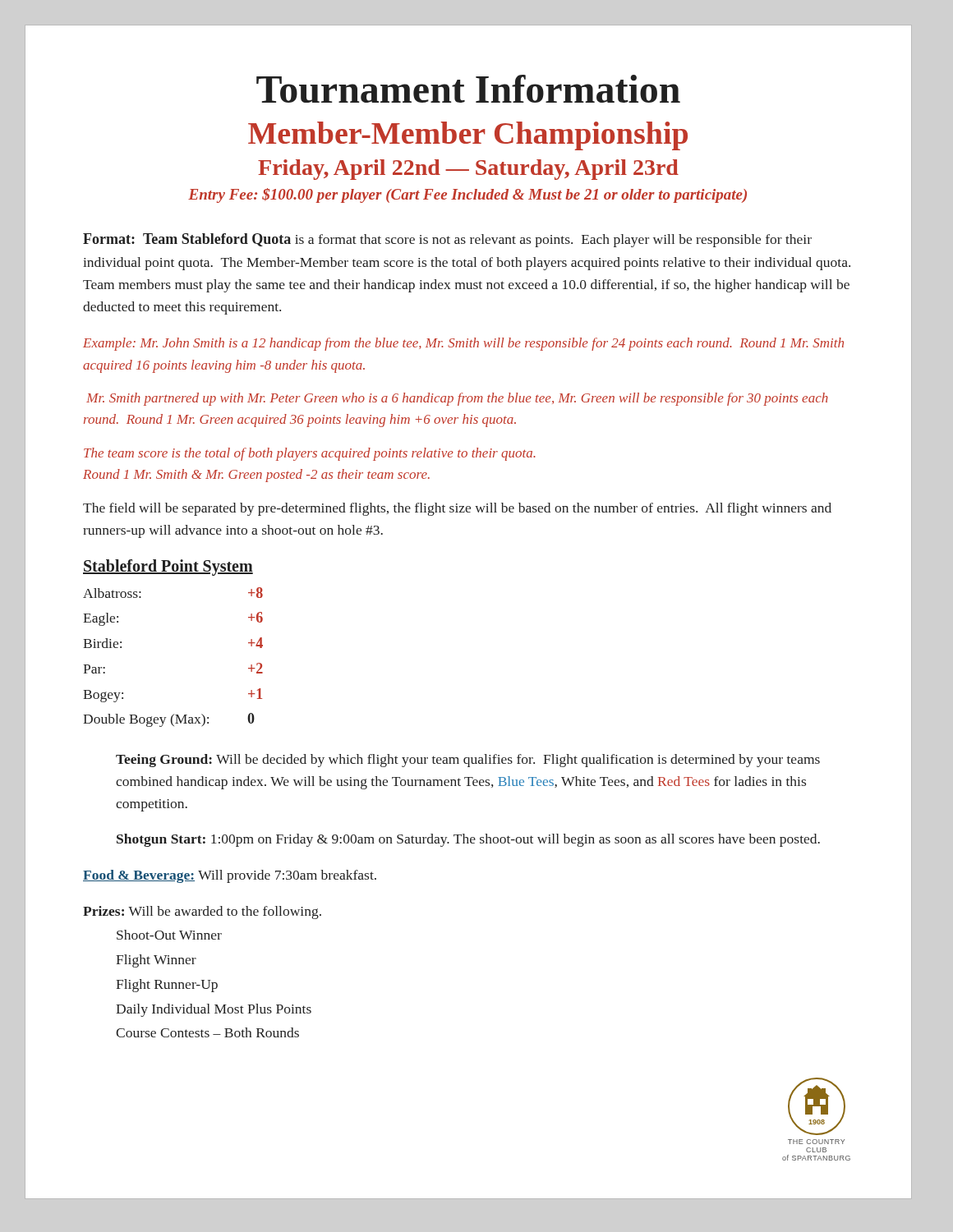Select the text starting "Prizes: Will be awarded to"
The width and height of the screenshot is (953, 1232).
(x=202, y=913)
